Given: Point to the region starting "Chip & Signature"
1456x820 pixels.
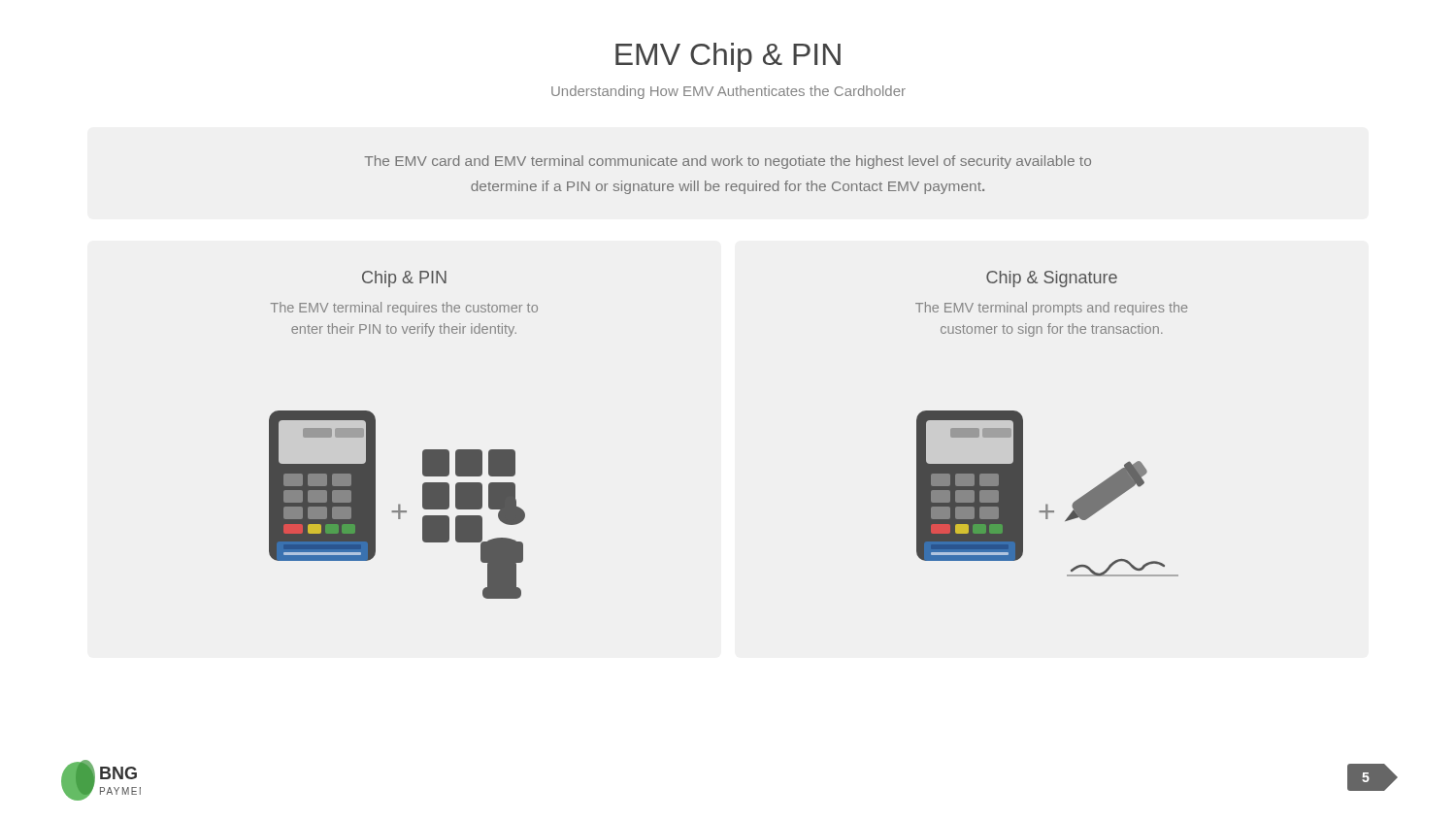Looking at the screenshot, I should click(1052, 278).
